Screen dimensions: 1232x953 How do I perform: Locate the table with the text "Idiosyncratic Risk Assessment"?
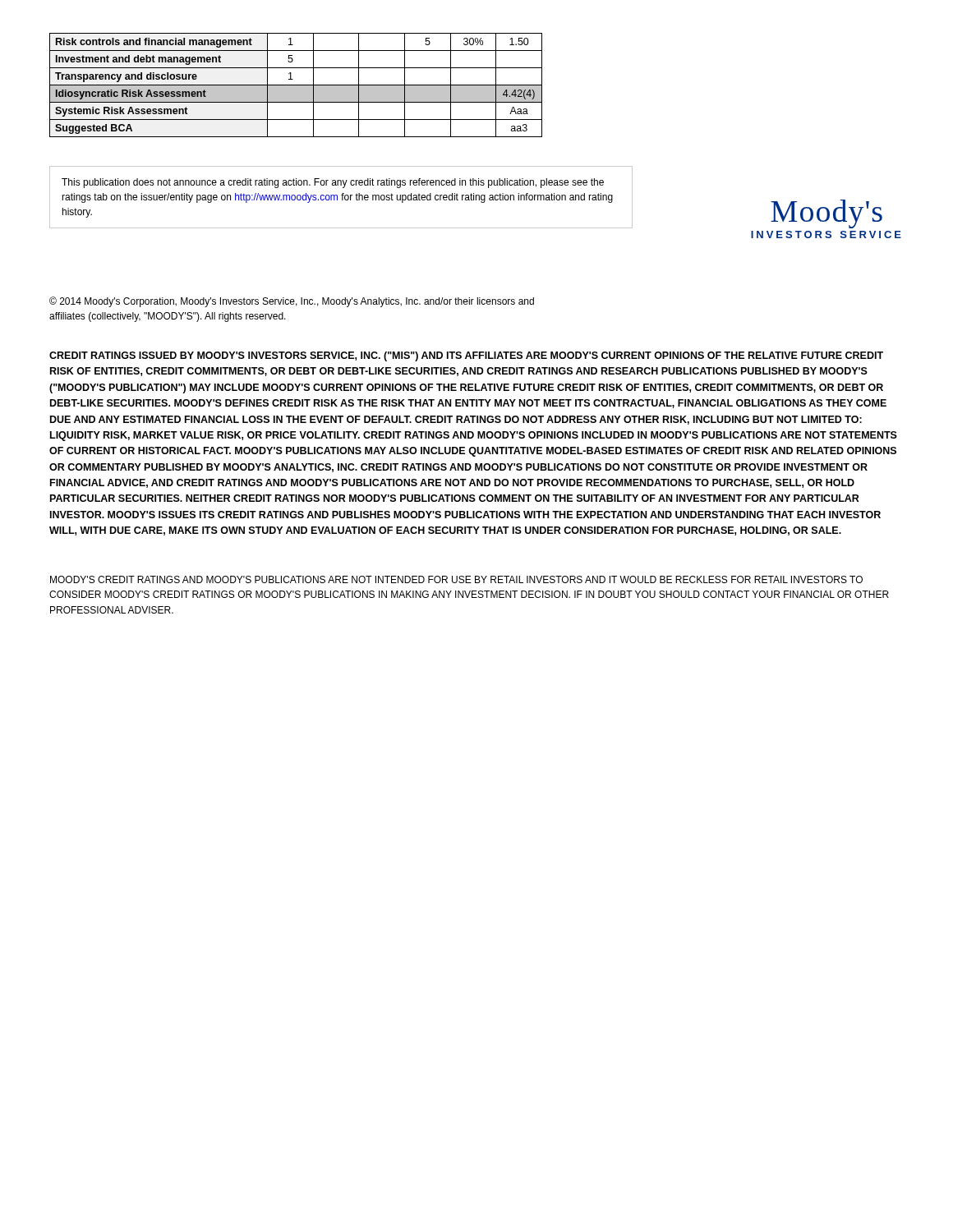[x=476, y=85]
